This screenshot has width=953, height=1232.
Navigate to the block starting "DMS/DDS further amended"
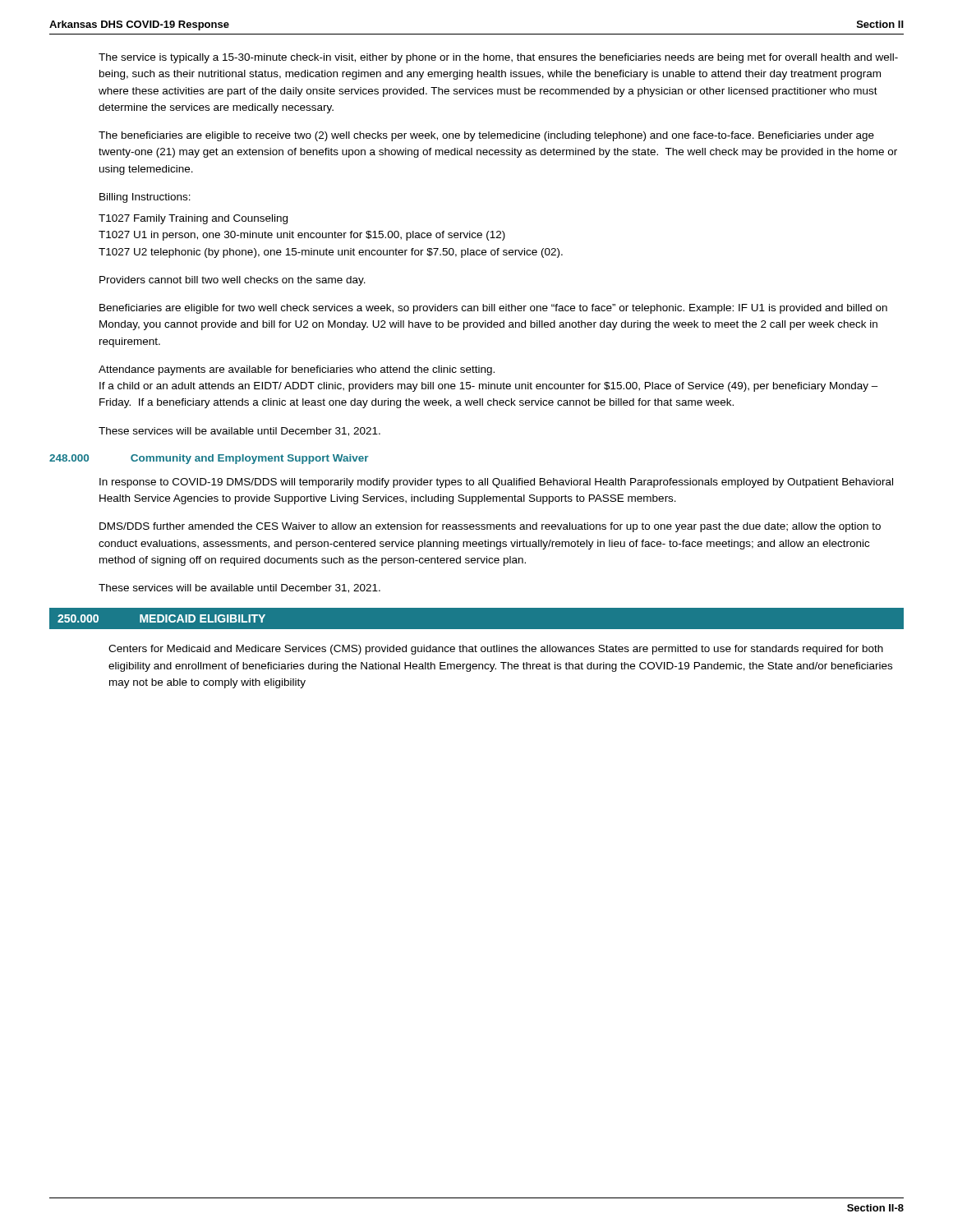[x=490, y=543]
